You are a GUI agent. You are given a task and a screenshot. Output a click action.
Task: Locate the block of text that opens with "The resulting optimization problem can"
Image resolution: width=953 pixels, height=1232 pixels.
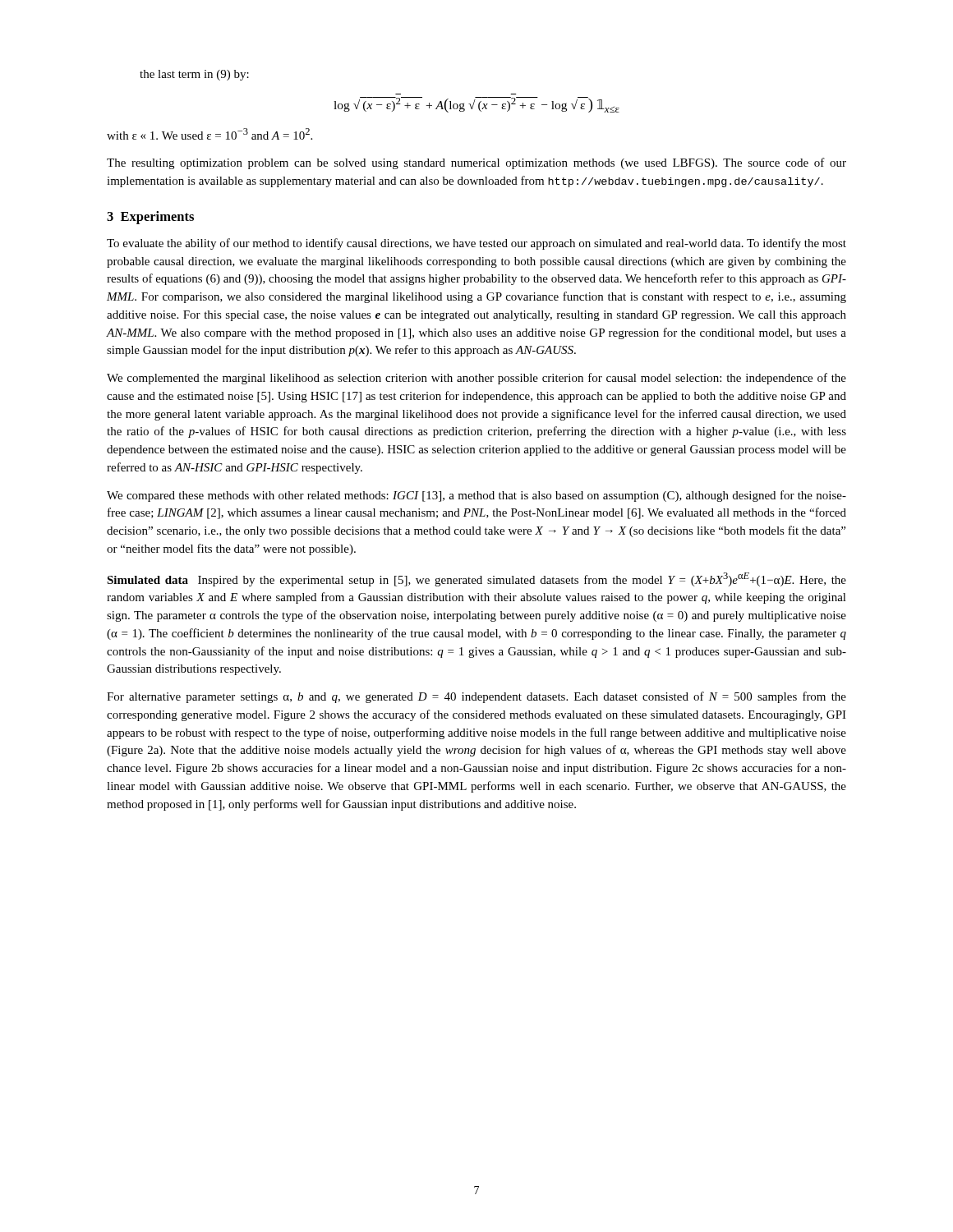click(476, 173)
